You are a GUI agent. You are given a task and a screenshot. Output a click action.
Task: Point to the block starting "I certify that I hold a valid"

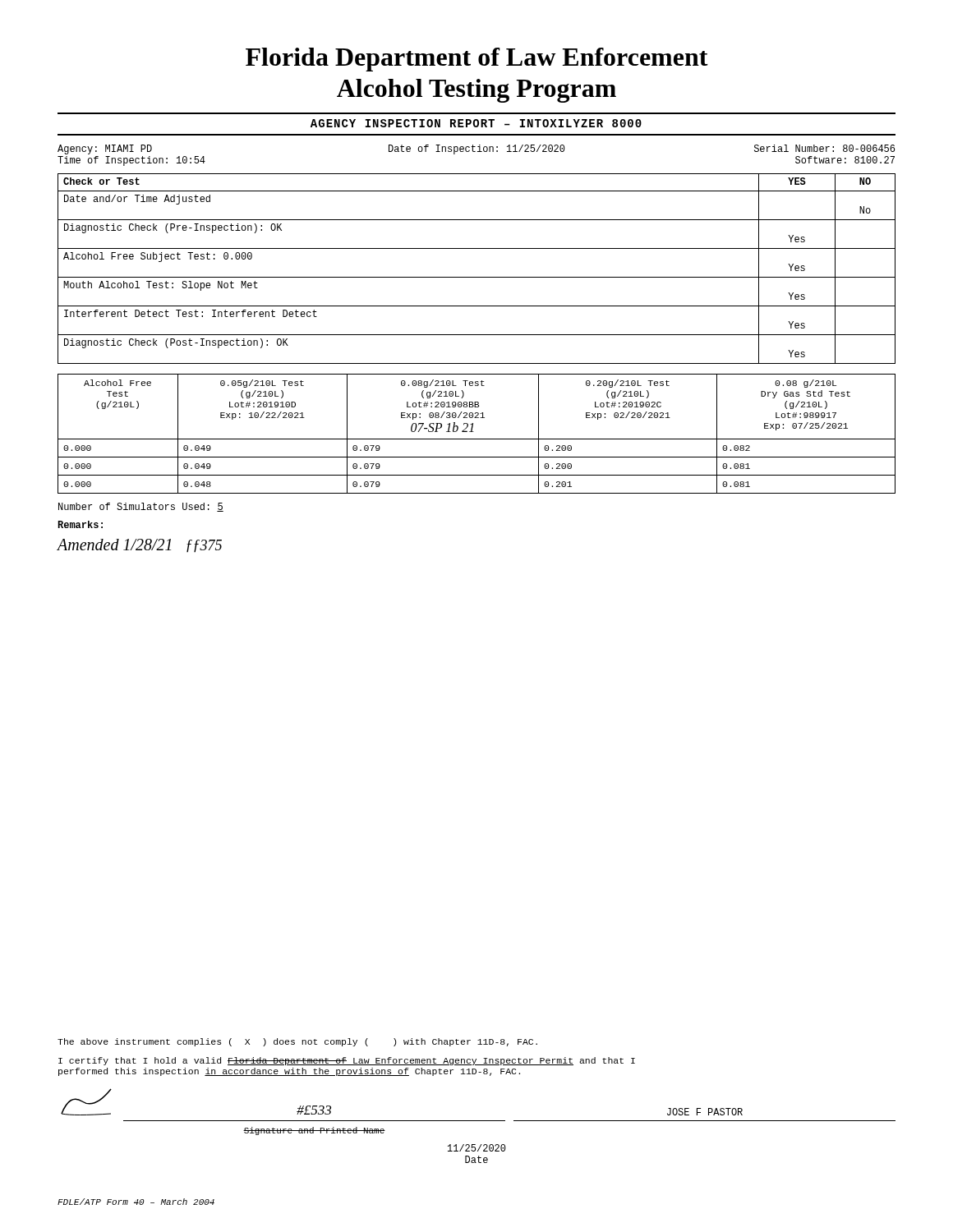pyautogui.click(x=347, y=1066)
